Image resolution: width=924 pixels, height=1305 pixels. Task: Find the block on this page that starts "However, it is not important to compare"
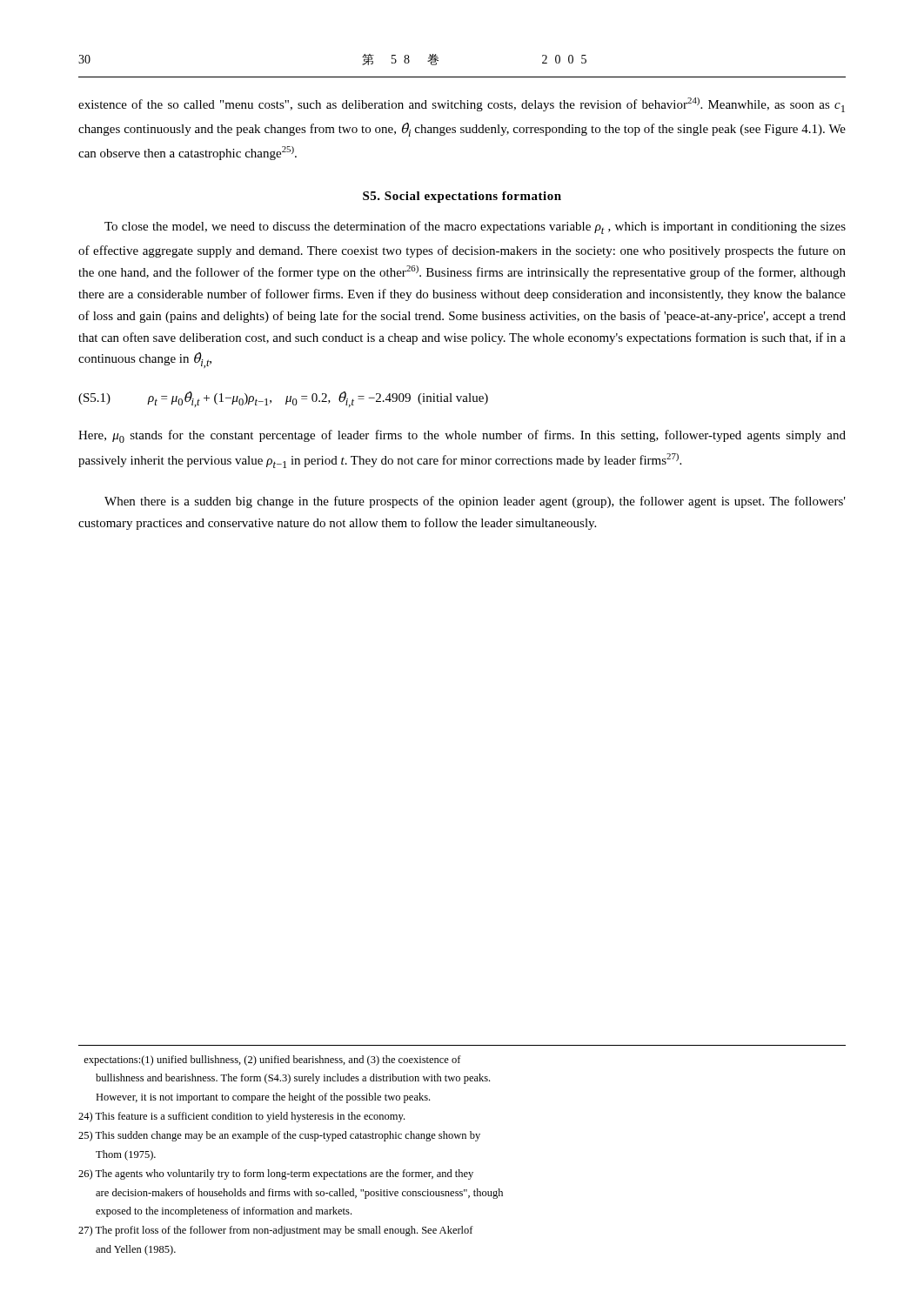[x=263, y=1097]
